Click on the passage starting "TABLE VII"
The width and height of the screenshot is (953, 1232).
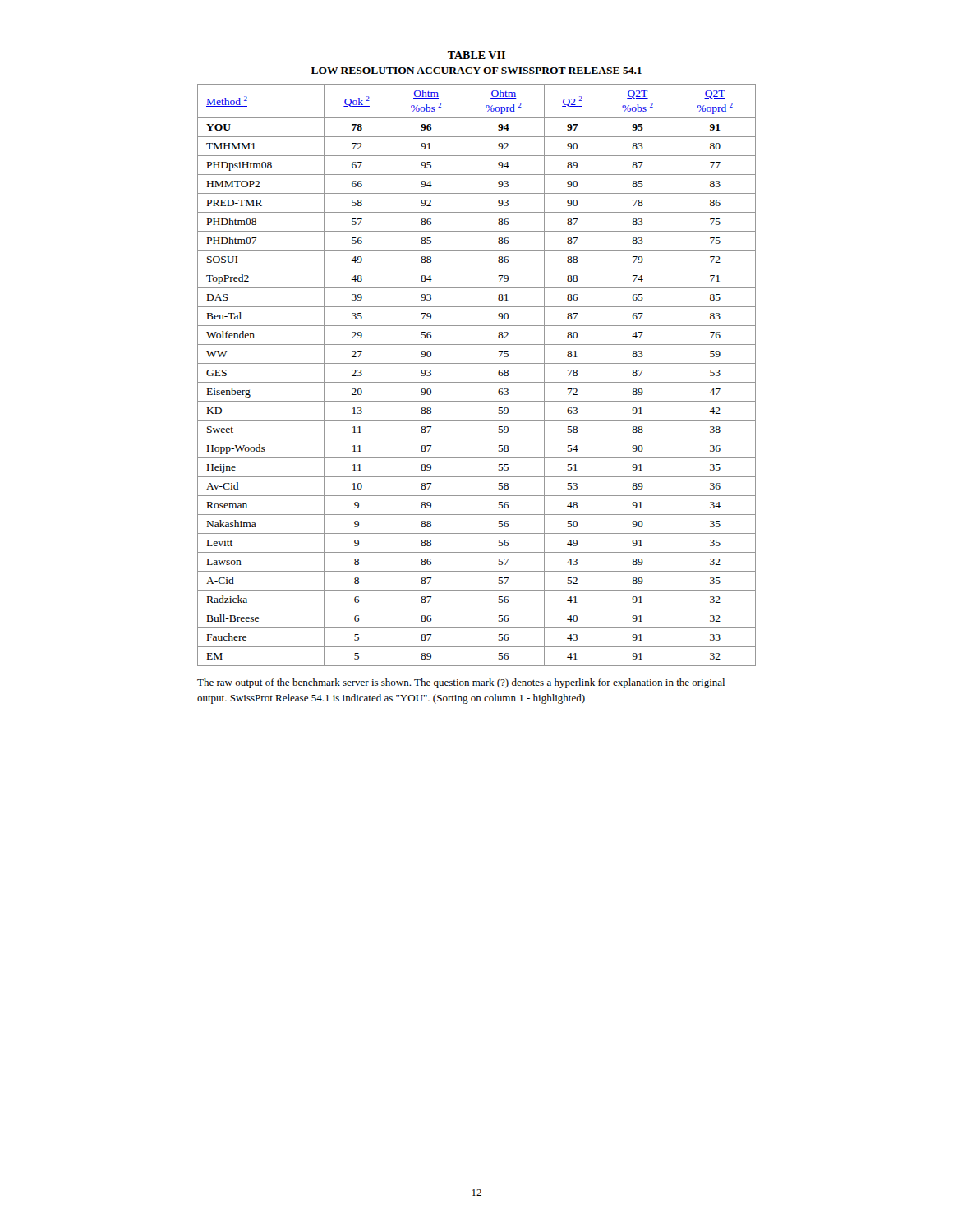pos(476,55)
